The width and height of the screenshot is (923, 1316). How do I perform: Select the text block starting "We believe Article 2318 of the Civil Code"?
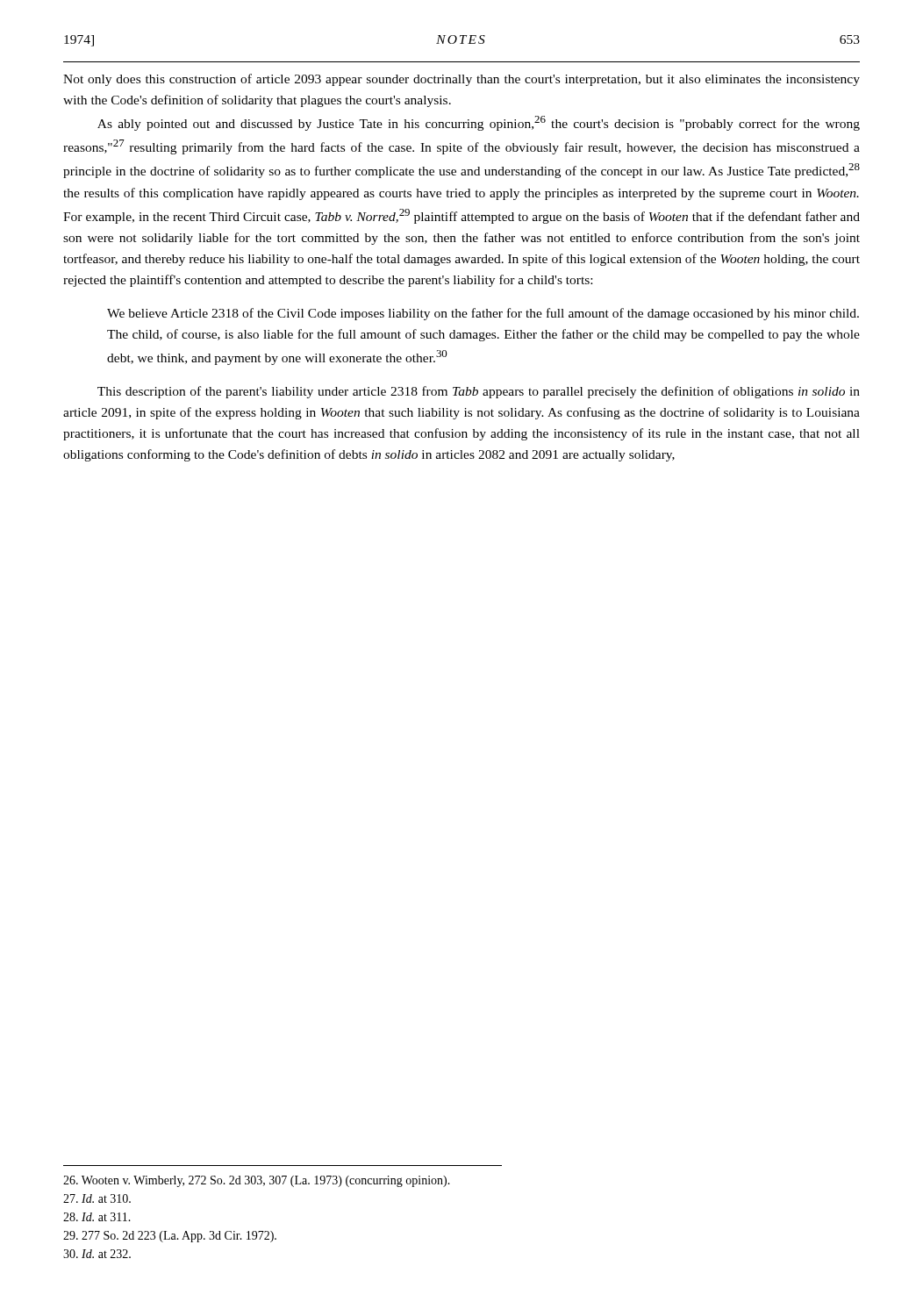click(x=483, y=336)
